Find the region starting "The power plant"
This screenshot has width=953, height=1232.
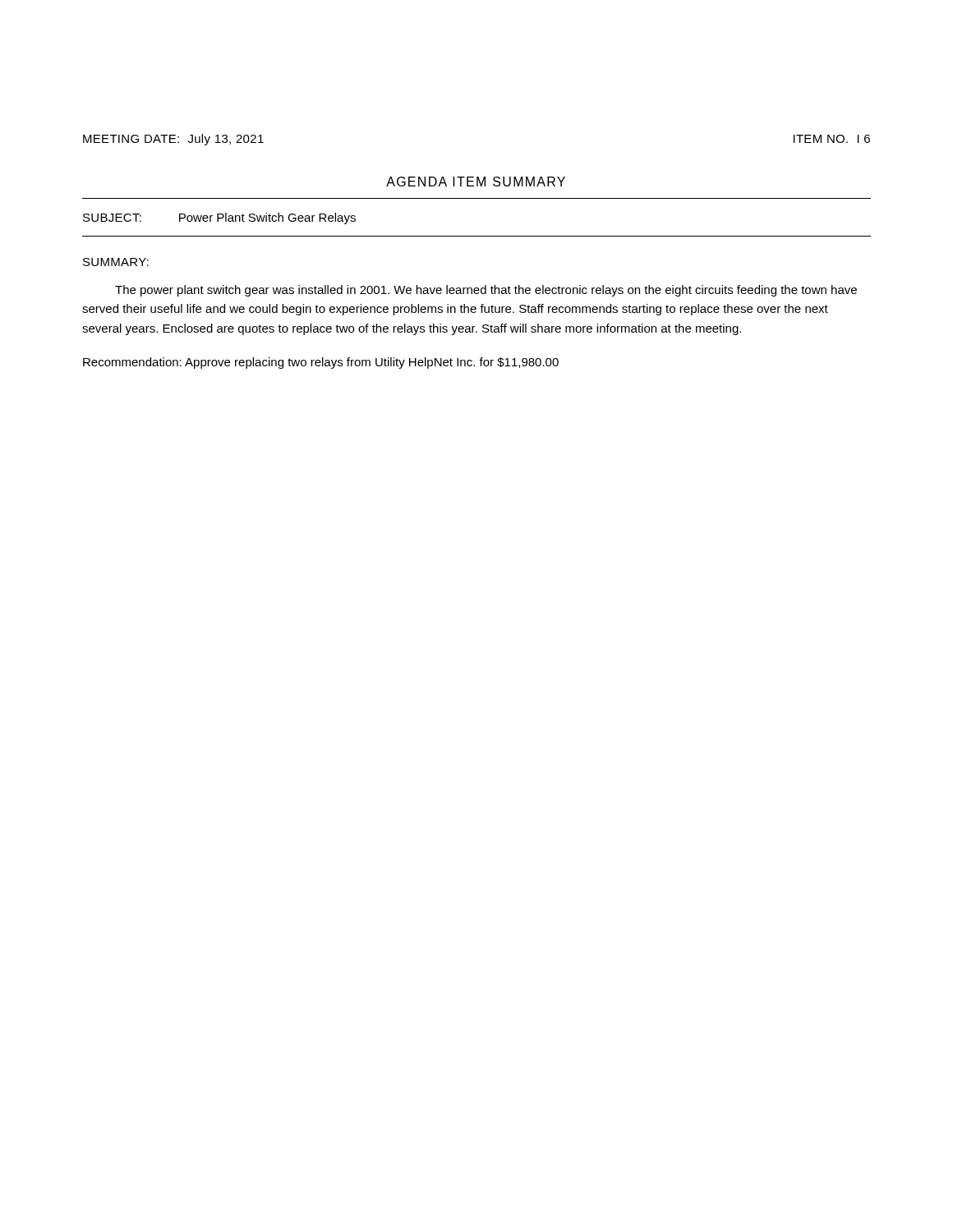pos(470,309)
